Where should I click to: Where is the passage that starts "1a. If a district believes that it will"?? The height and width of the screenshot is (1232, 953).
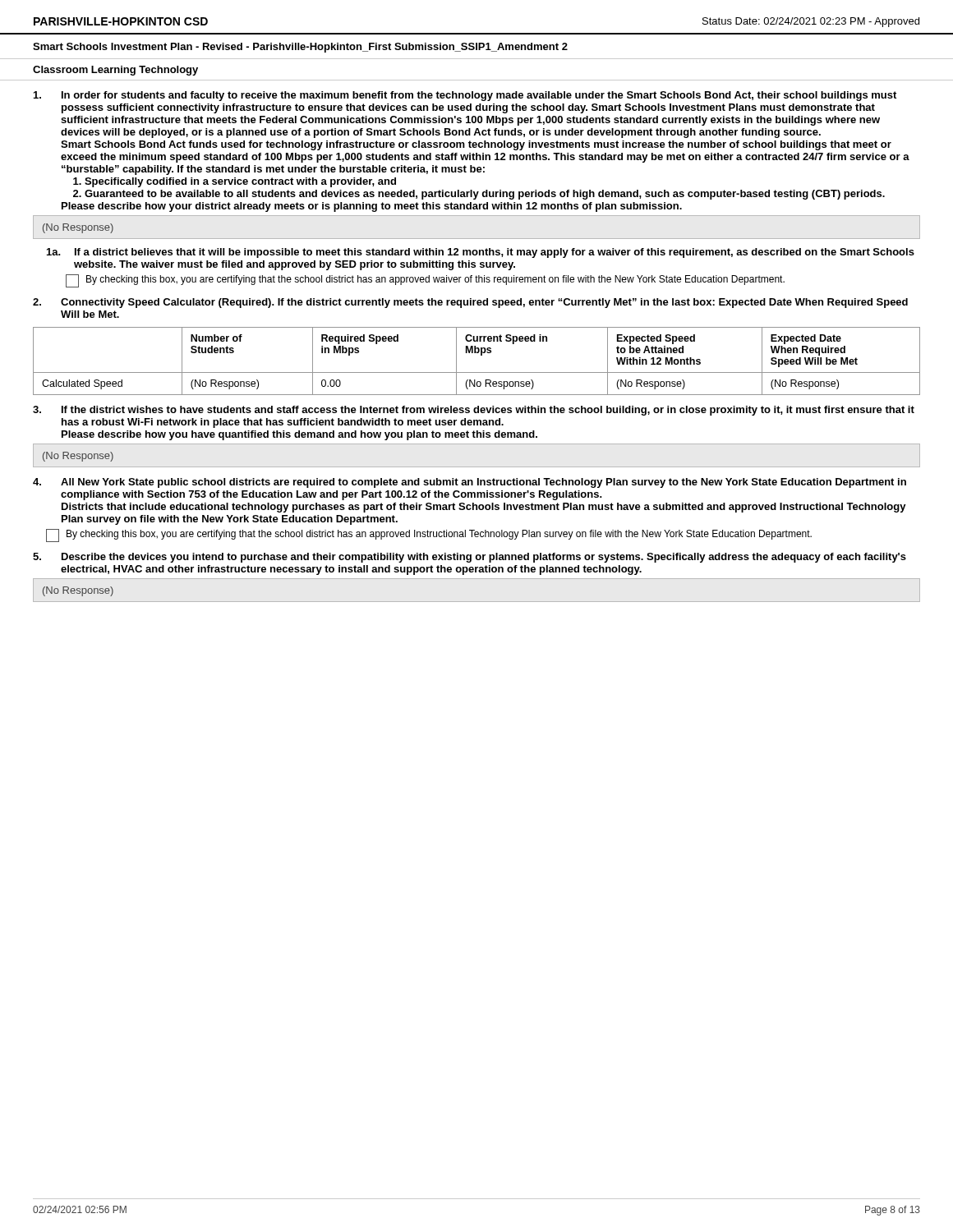tap(483, 258)
